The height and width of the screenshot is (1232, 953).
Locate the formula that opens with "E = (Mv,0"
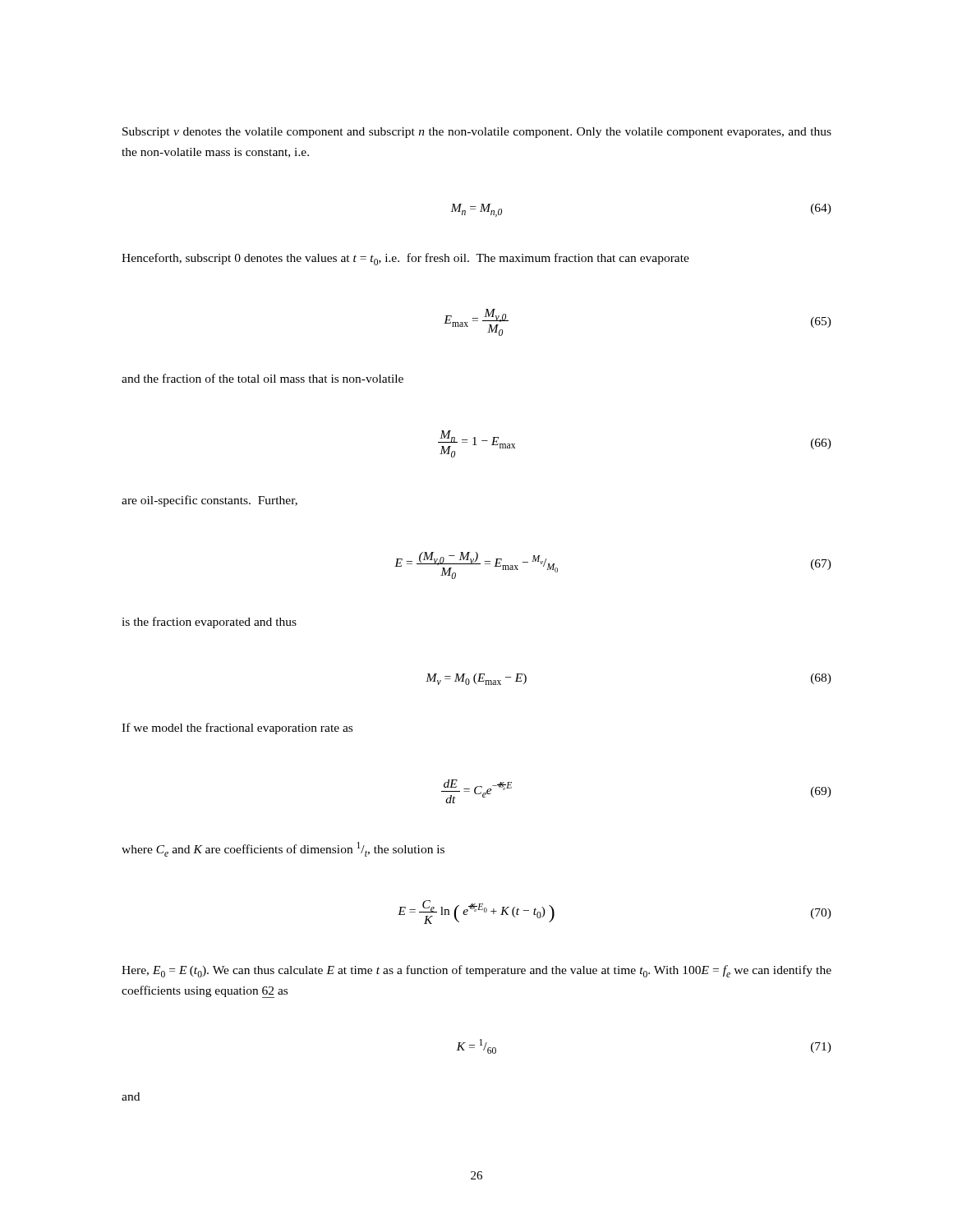click(x=448, y=564)
